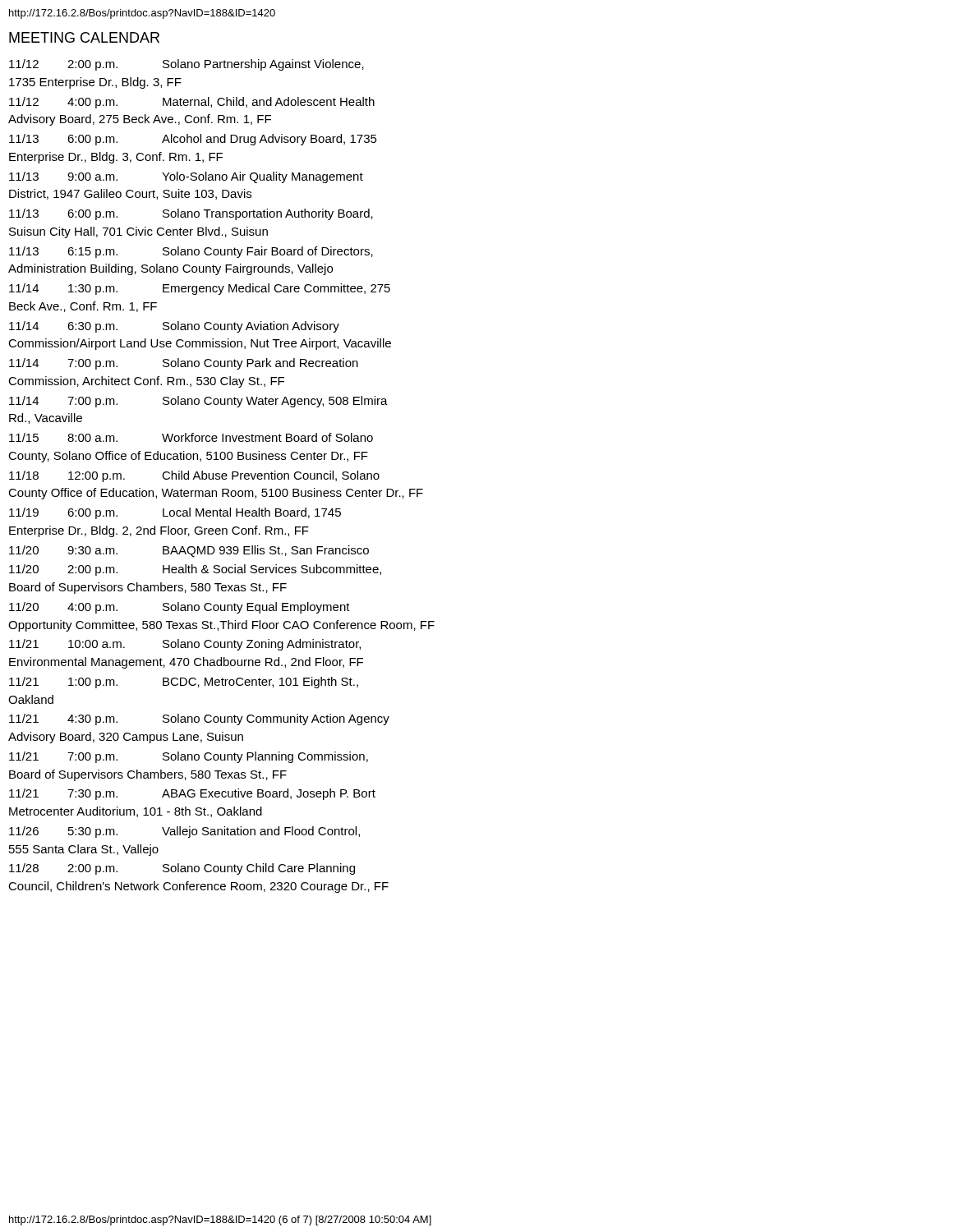
Task: Navigate to the block starting "11/122:00 p.m.Solano Partnership Against"
Action: pyautogui.click(x=186, y=65)
